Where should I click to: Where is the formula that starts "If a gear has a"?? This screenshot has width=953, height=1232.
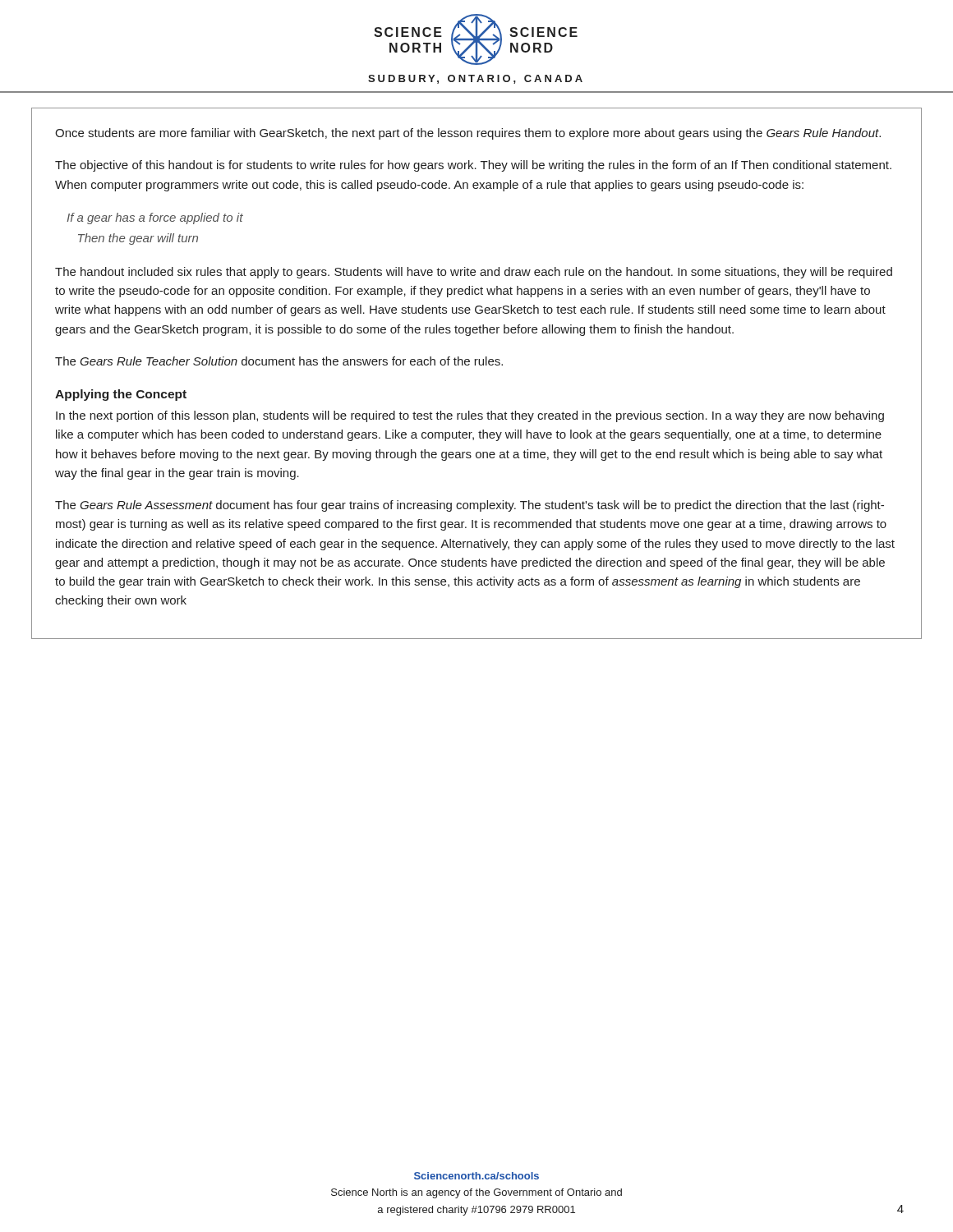click(155, 227)
